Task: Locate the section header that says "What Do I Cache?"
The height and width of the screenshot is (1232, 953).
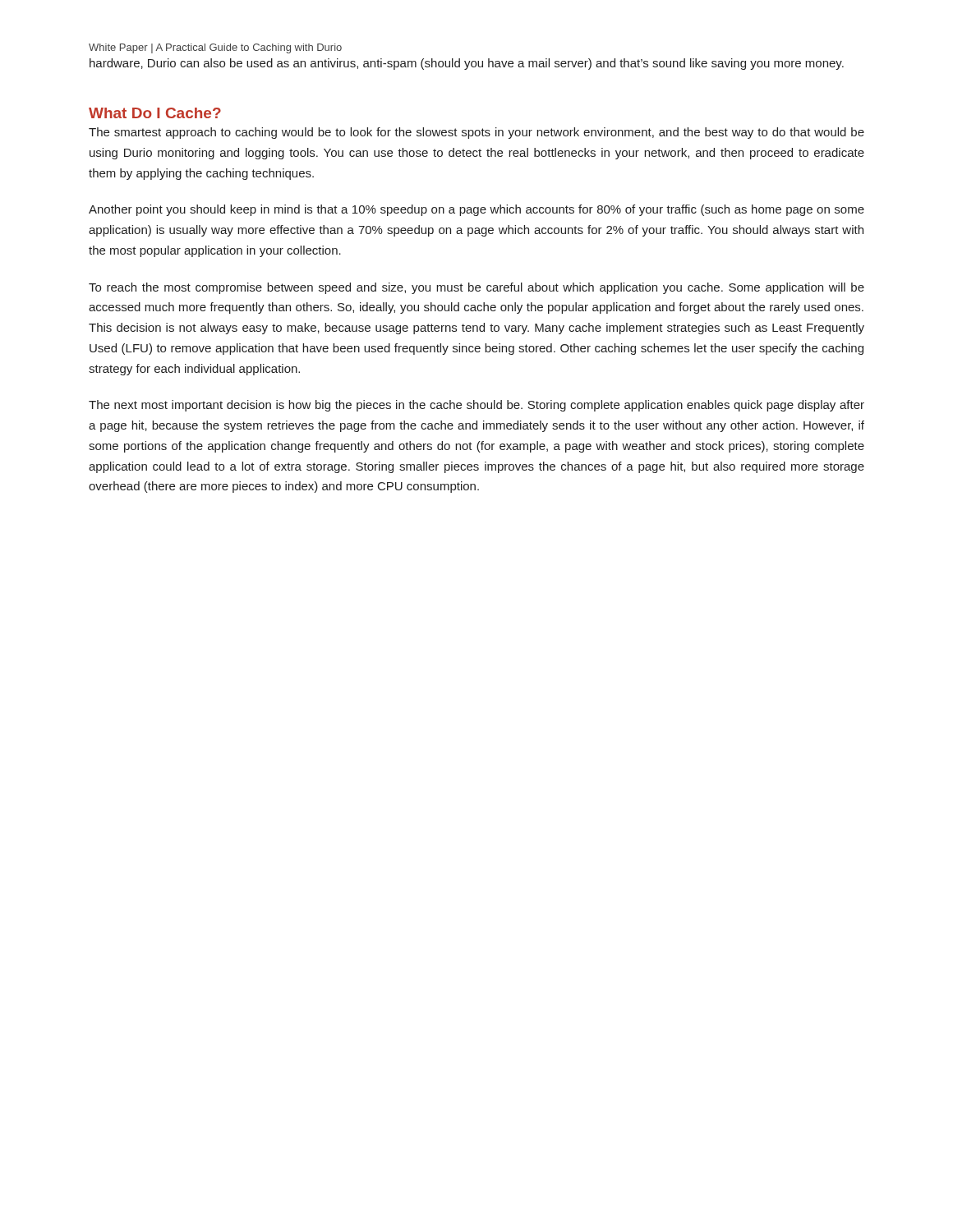Action: [x=155, y=113]
